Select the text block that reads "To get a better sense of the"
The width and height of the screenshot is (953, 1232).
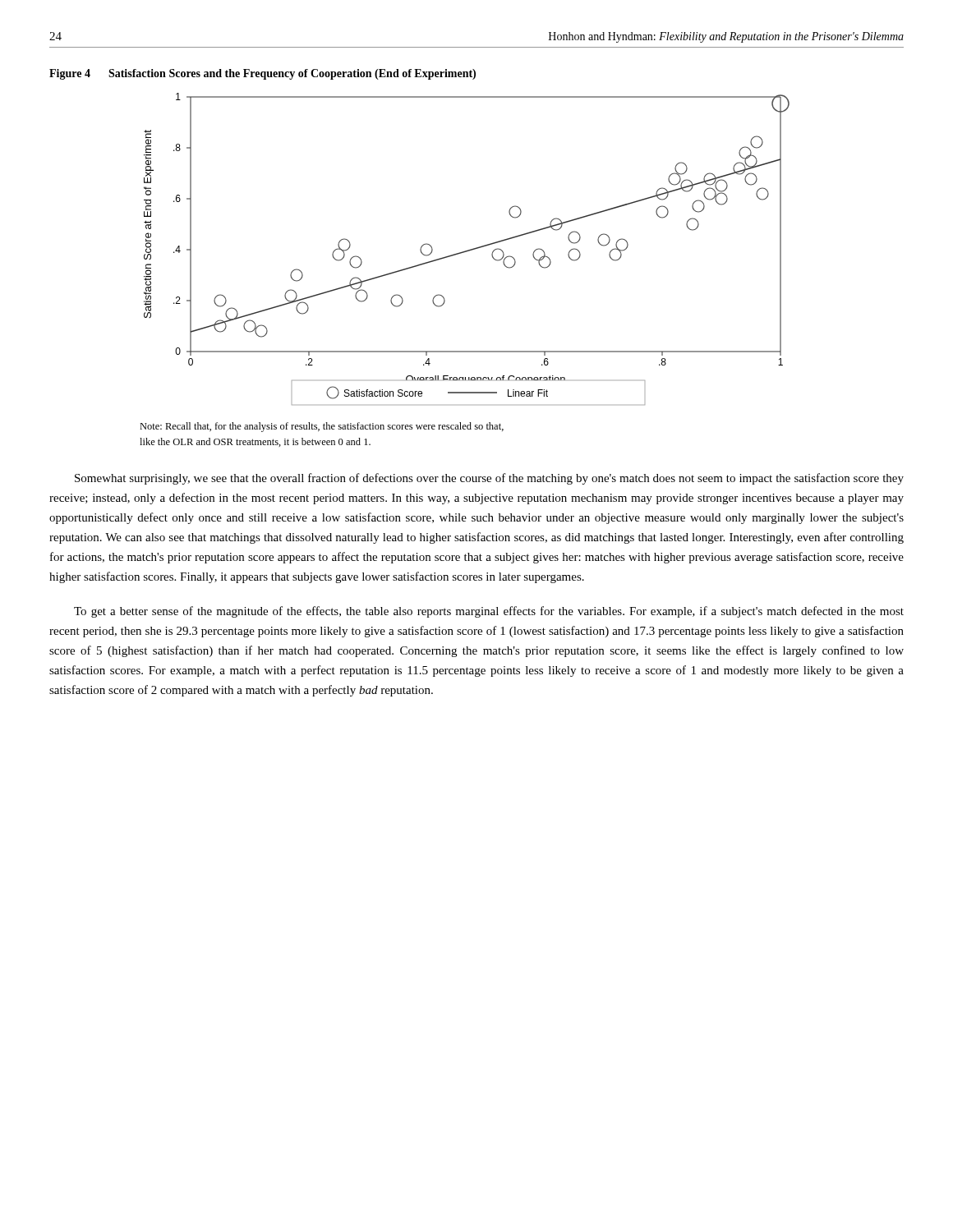[476, 650]
